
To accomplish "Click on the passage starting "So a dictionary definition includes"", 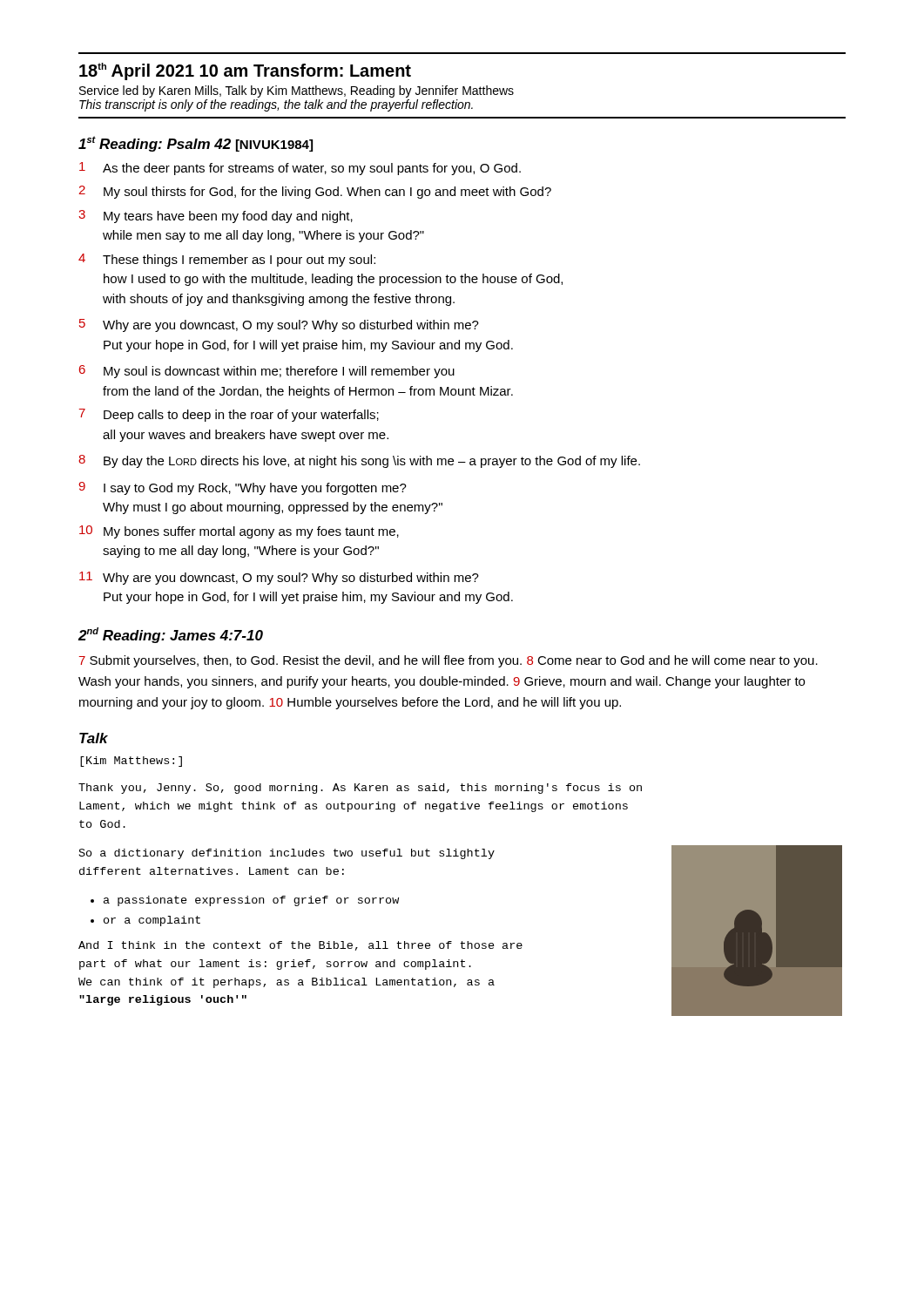I will (x=367, y=863).
